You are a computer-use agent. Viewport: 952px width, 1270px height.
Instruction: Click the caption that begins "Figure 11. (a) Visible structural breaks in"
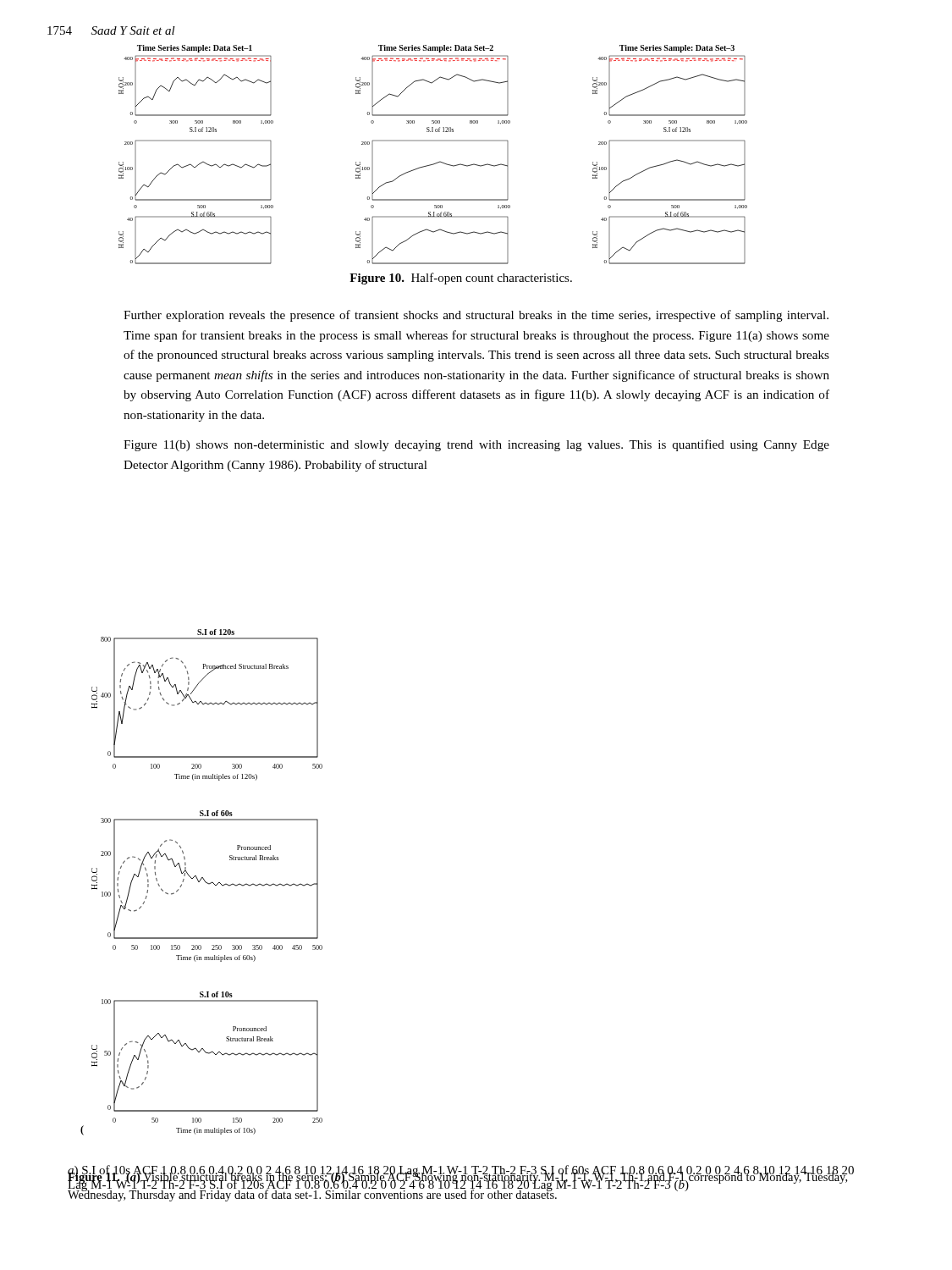click(458, 1186)
